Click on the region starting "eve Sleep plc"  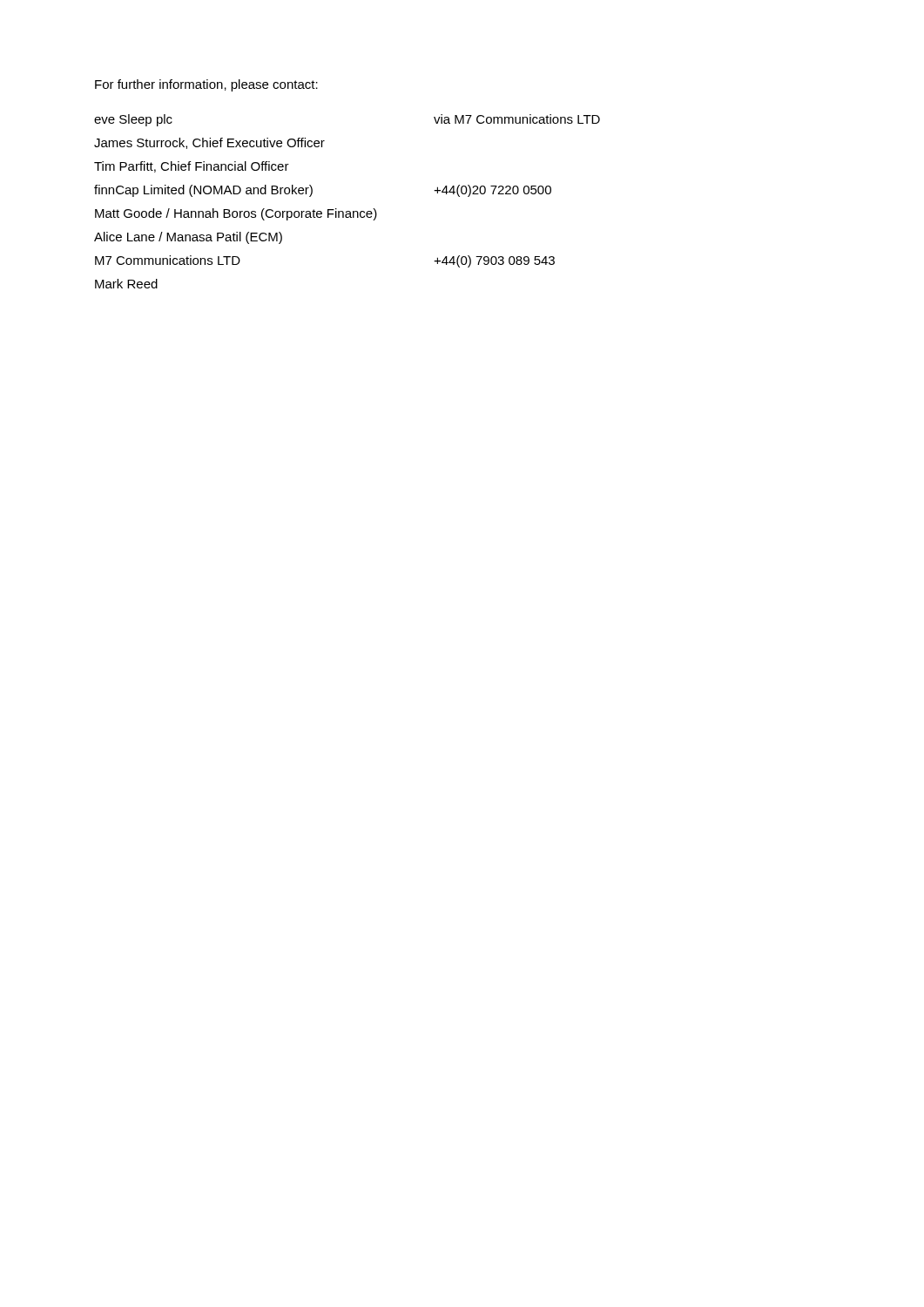(x=133, y=119)
